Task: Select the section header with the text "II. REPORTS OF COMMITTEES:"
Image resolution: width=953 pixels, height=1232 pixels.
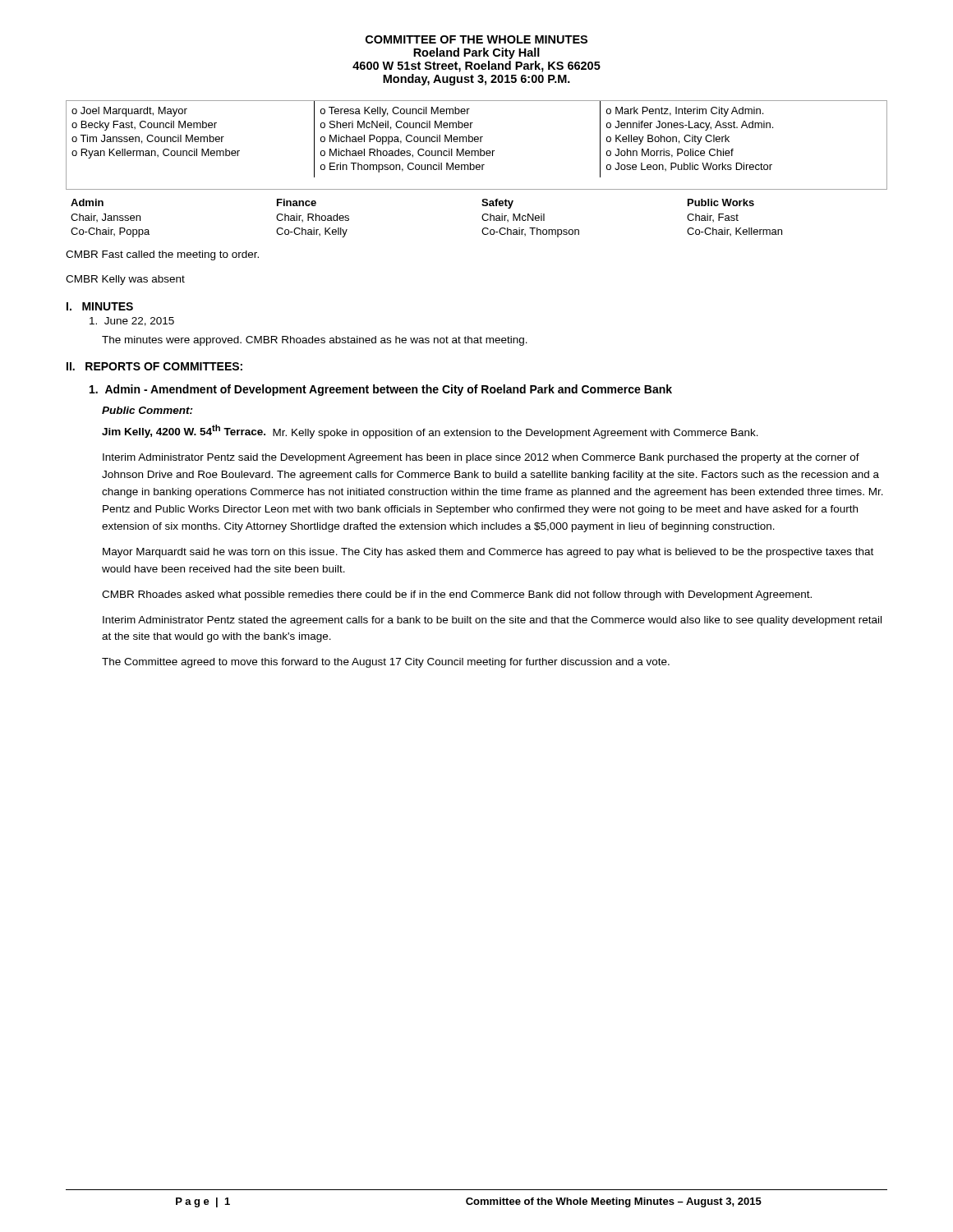Action: click(x=155, y=366)
